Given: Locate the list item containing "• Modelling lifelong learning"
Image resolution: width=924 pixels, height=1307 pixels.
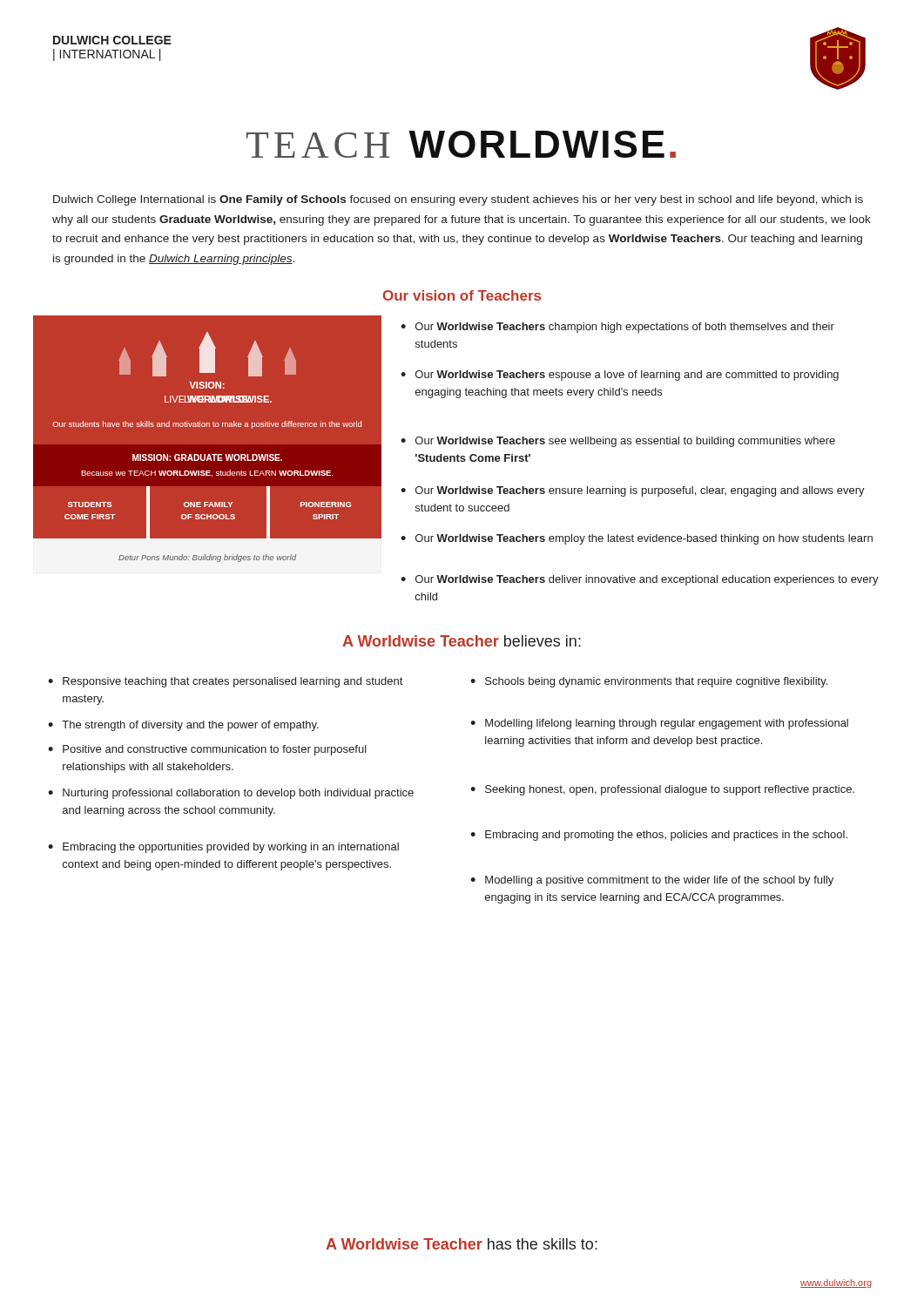Looking at the screenshot, I should [675, 732].
